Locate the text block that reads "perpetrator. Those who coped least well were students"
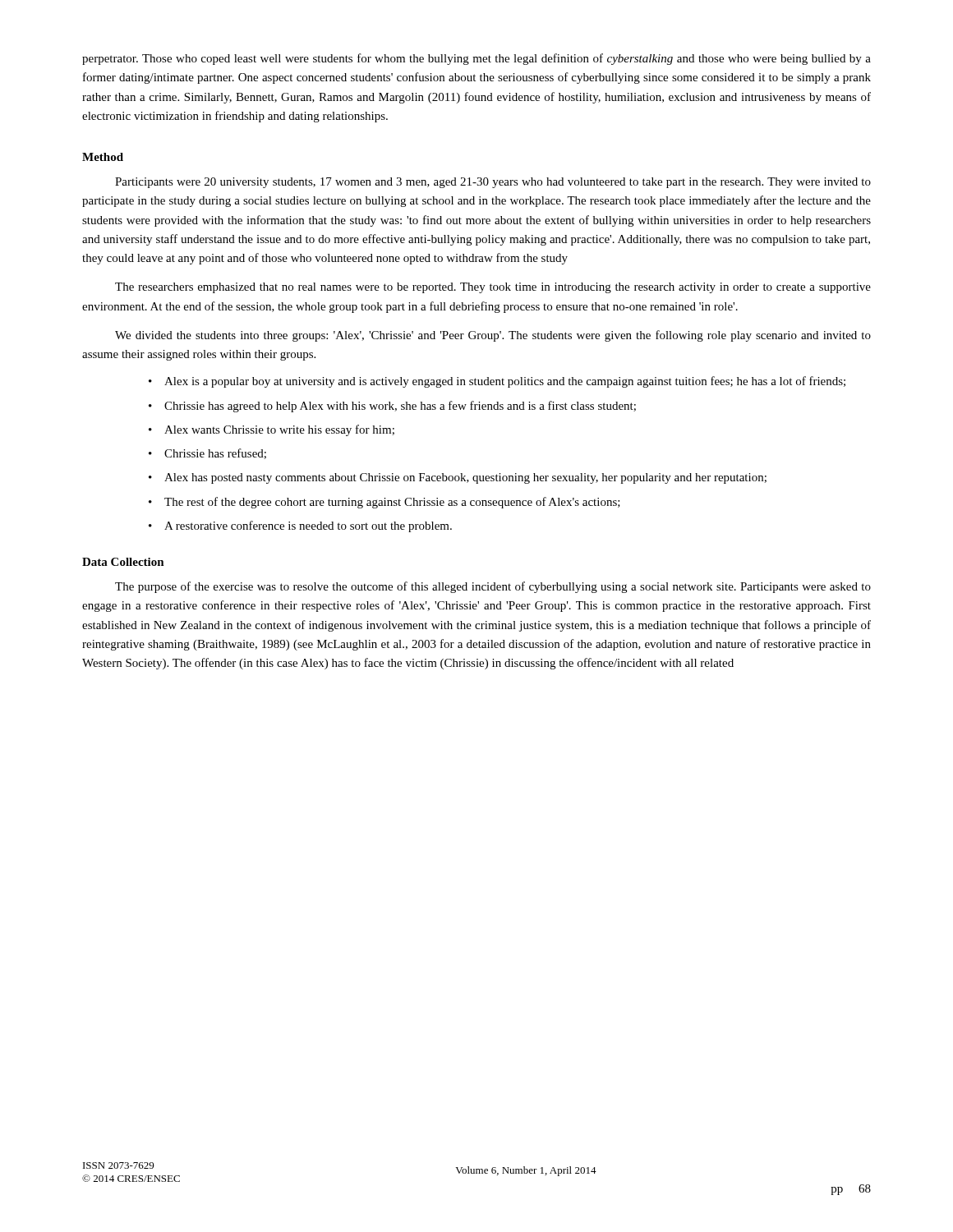Image resolution: width=953 pixels, height=1232 pixels. coord(476,87)
